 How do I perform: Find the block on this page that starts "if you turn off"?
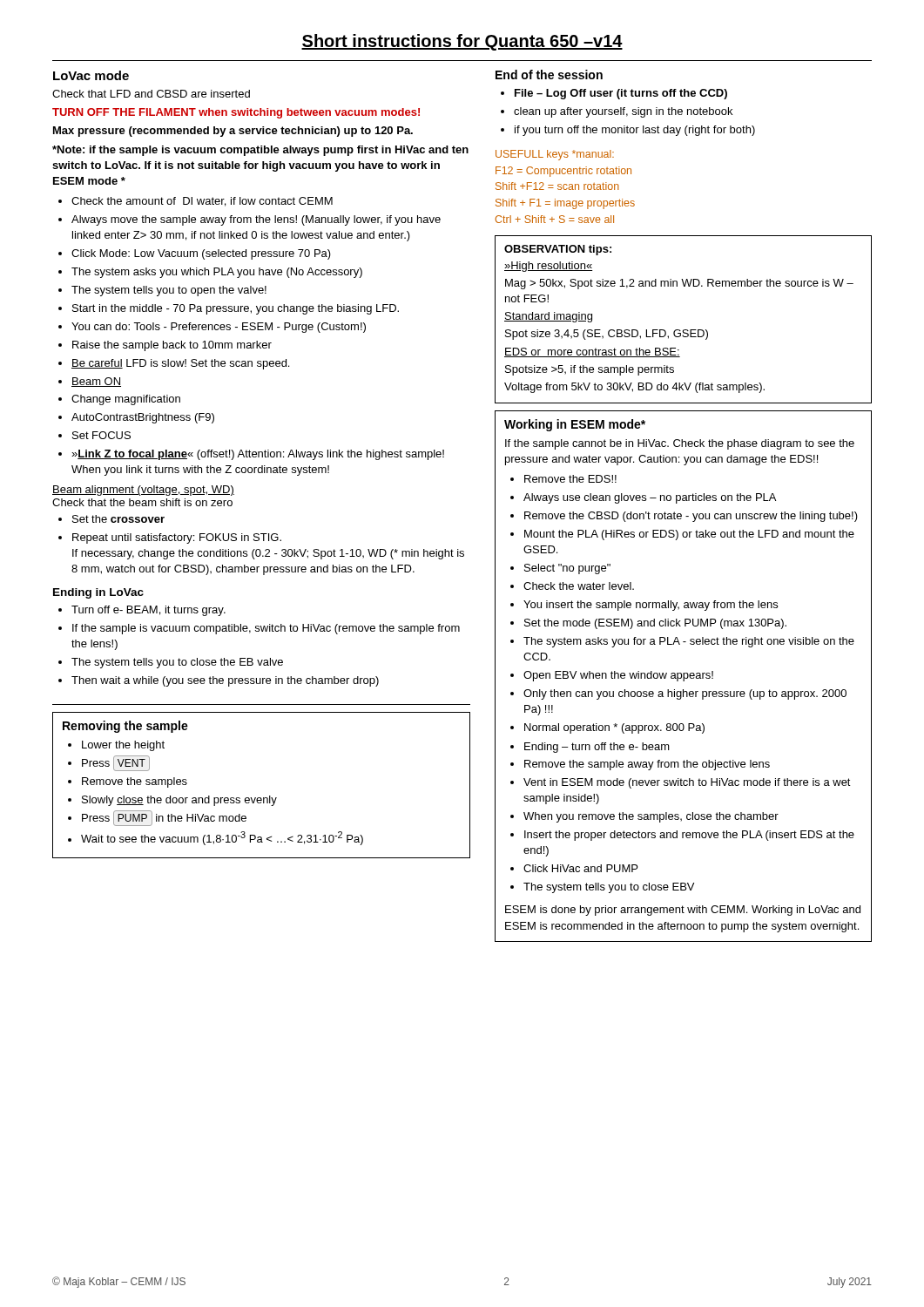click(x=635, y=129)
